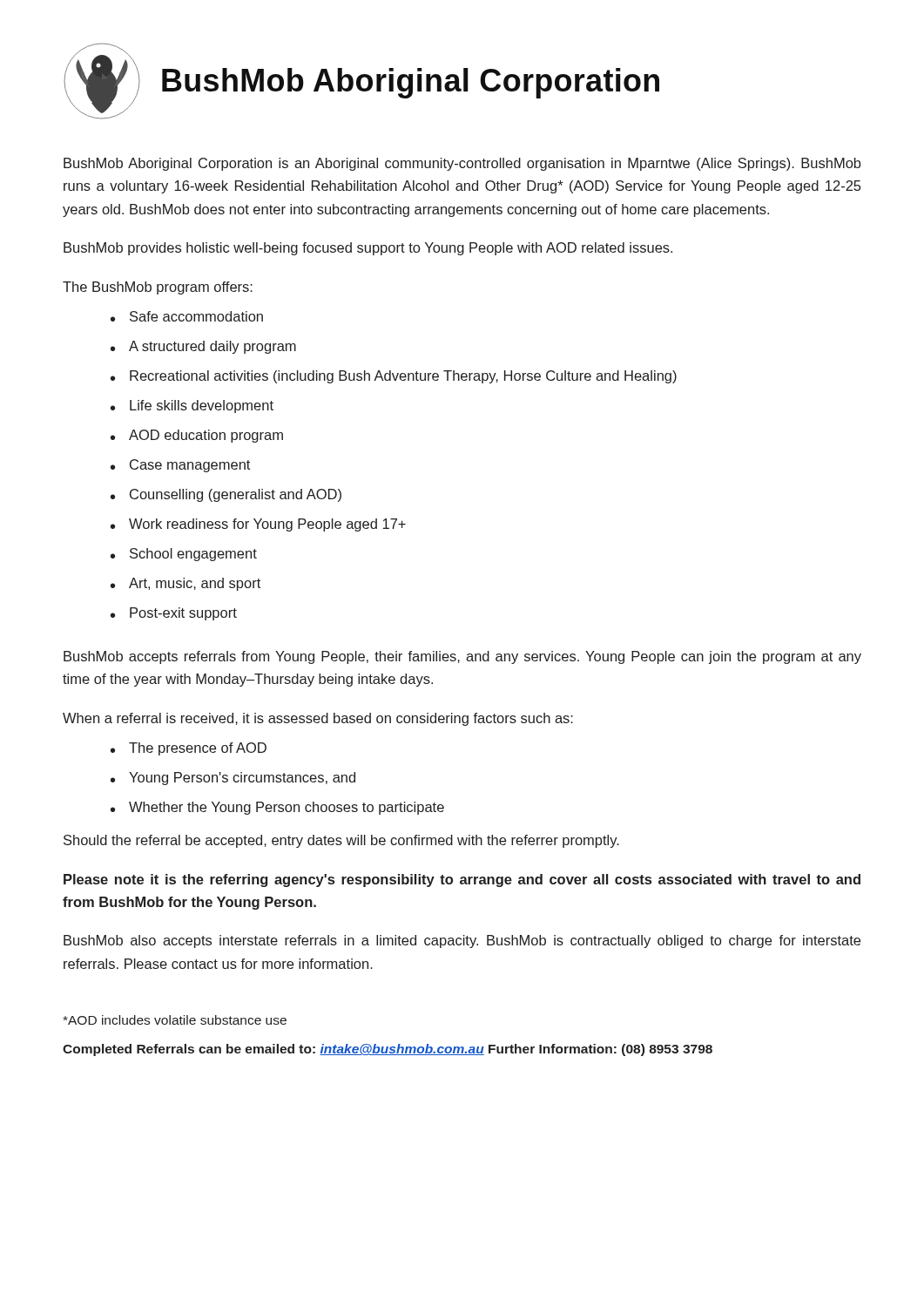Where does it say "•Young Person's circumstances, and"?

tap(233, 780)
